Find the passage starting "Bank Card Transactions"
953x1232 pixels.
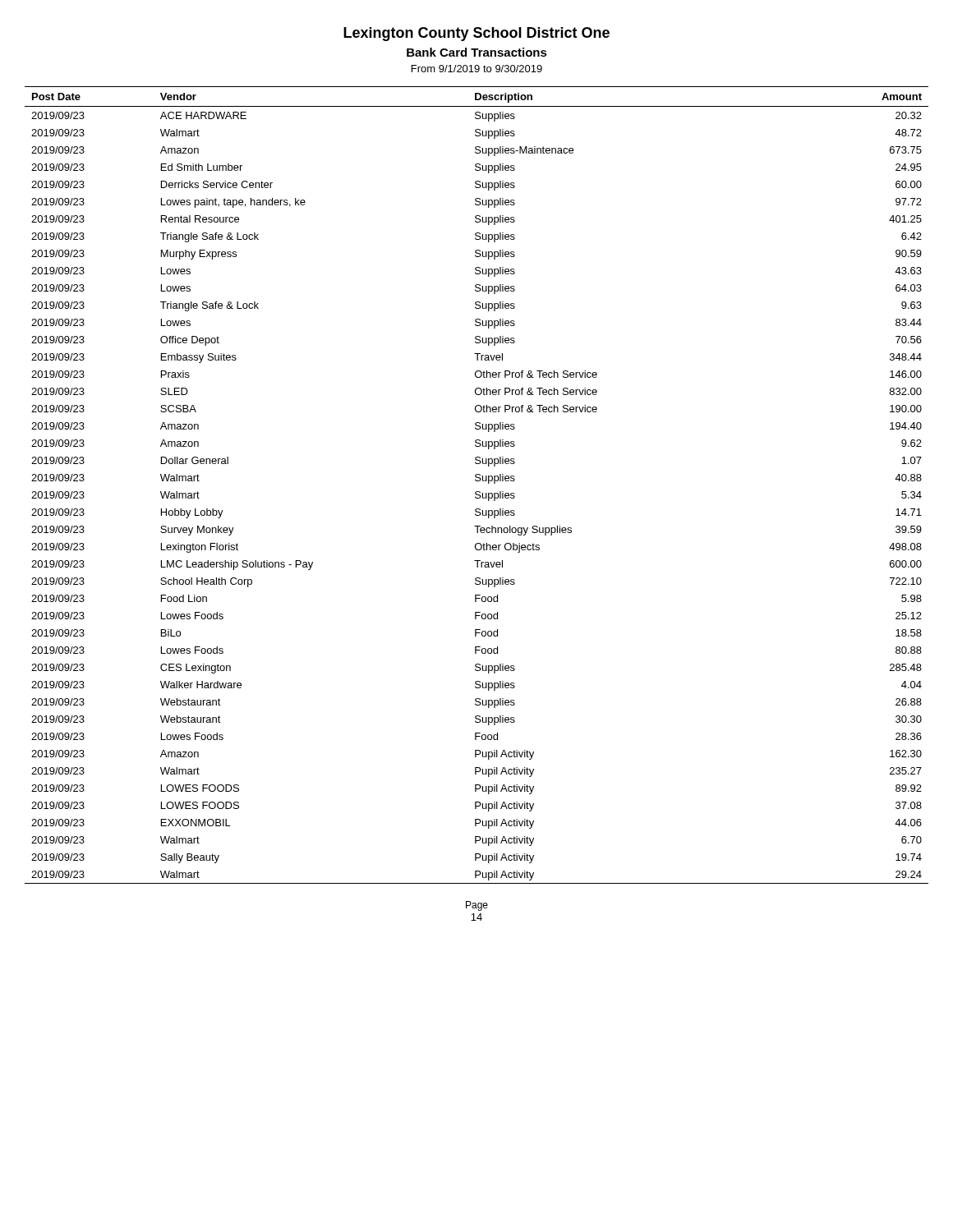(x=476, y=52)
